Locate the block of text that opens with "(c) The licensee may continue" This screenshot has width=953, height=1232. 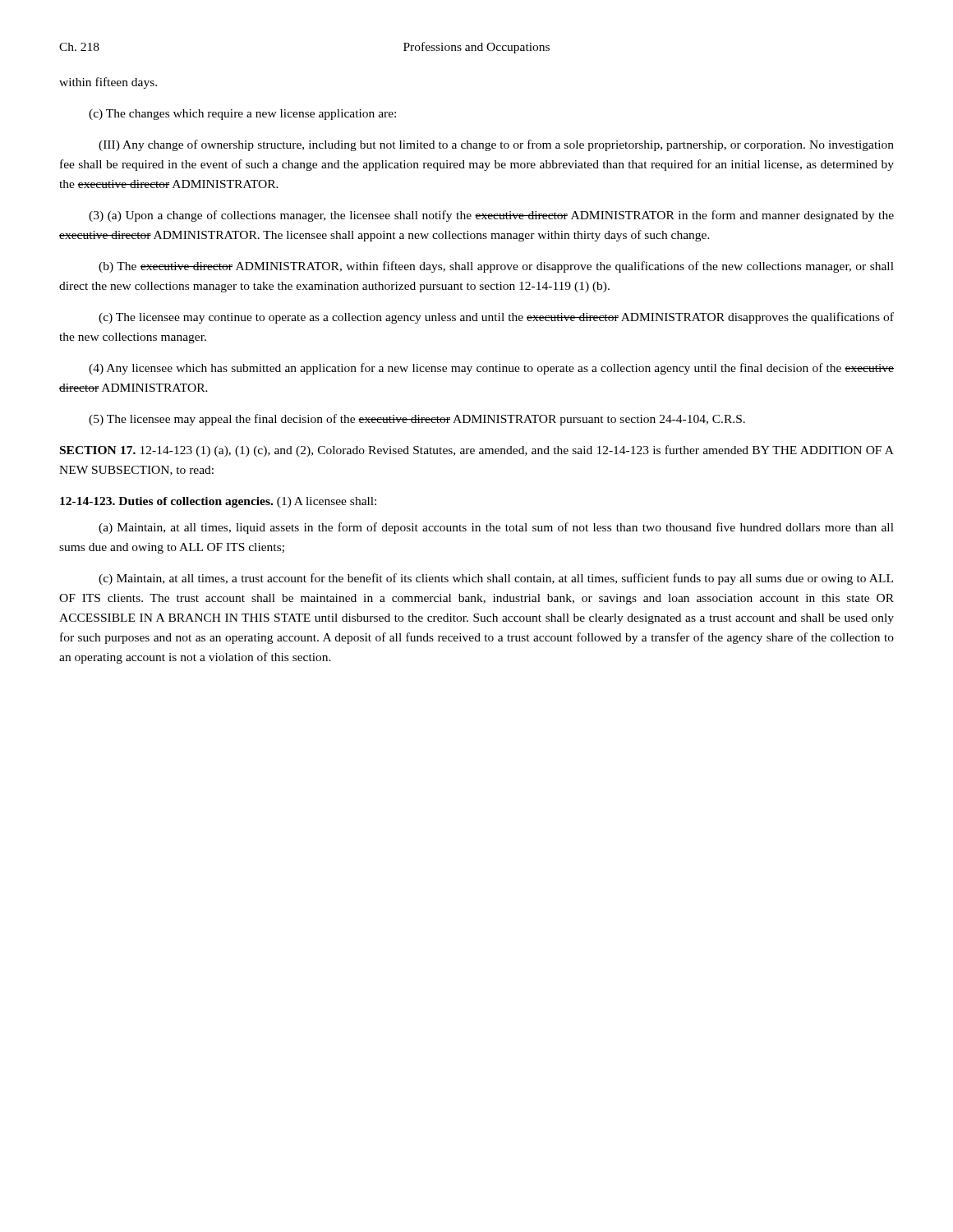click(476, 327)
